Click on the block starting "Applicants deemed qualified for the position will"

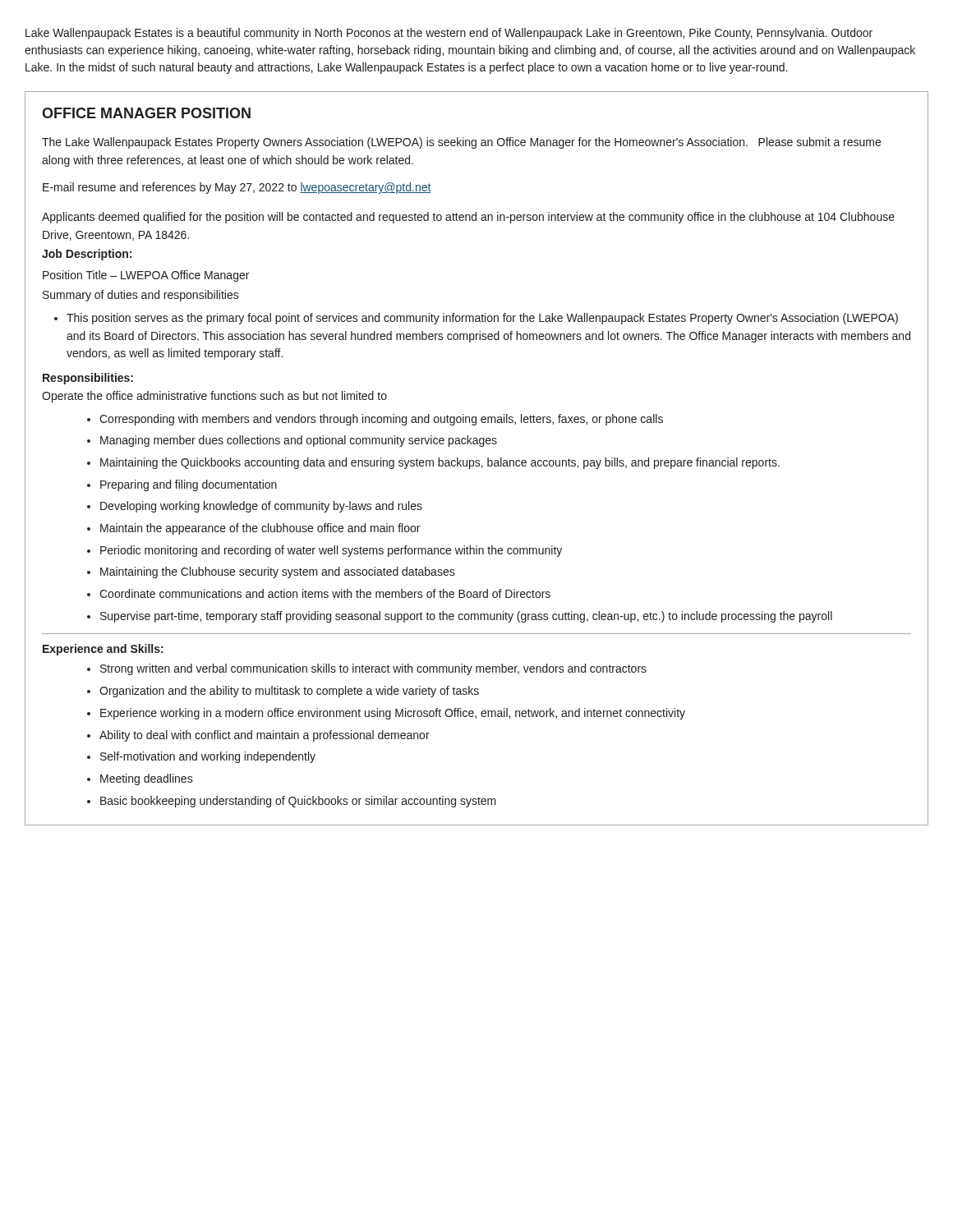tap(468, 226)
